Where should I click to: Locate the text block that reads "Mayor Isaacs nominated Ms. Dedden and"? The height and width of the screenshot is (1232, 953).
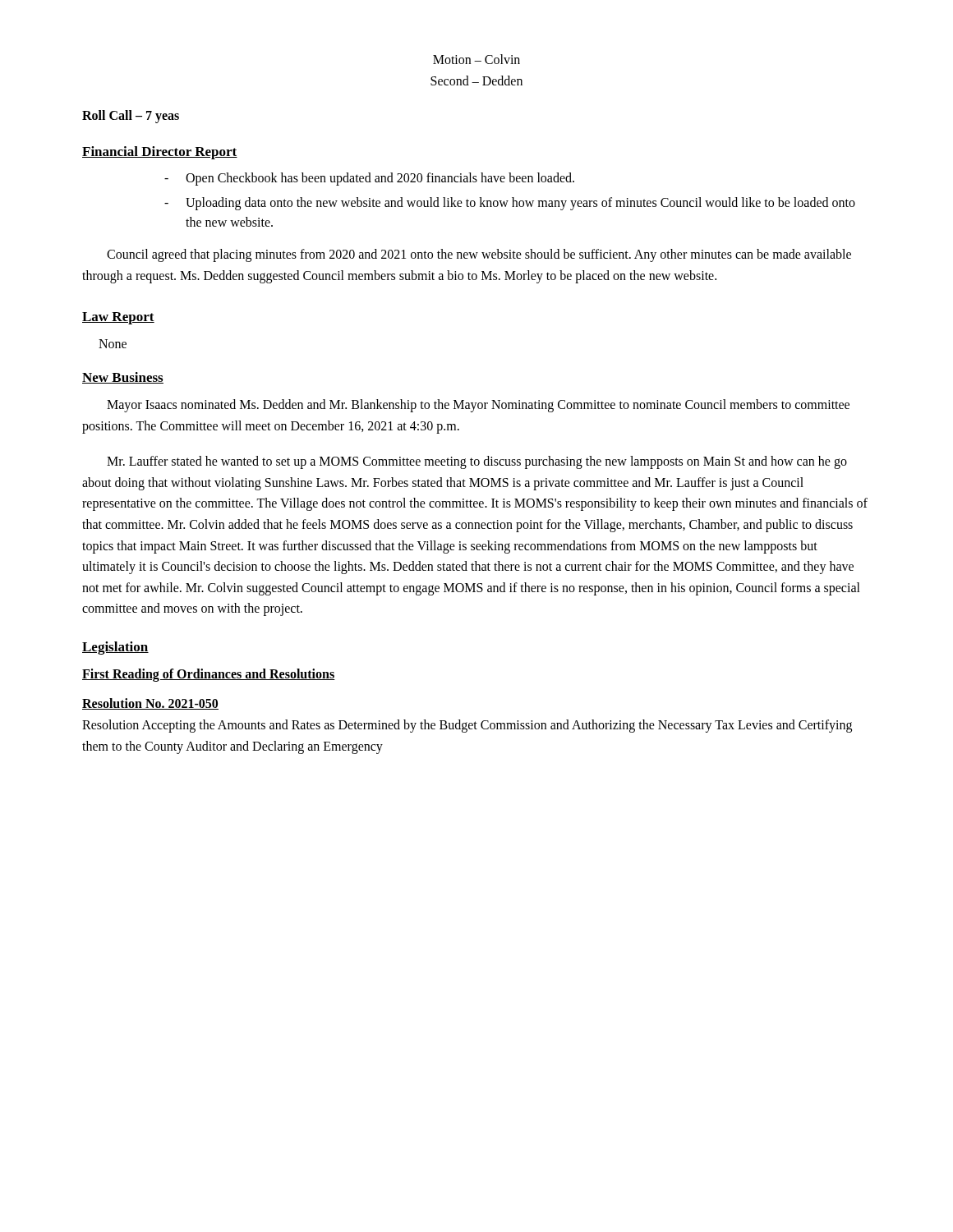tap(466, 415)
